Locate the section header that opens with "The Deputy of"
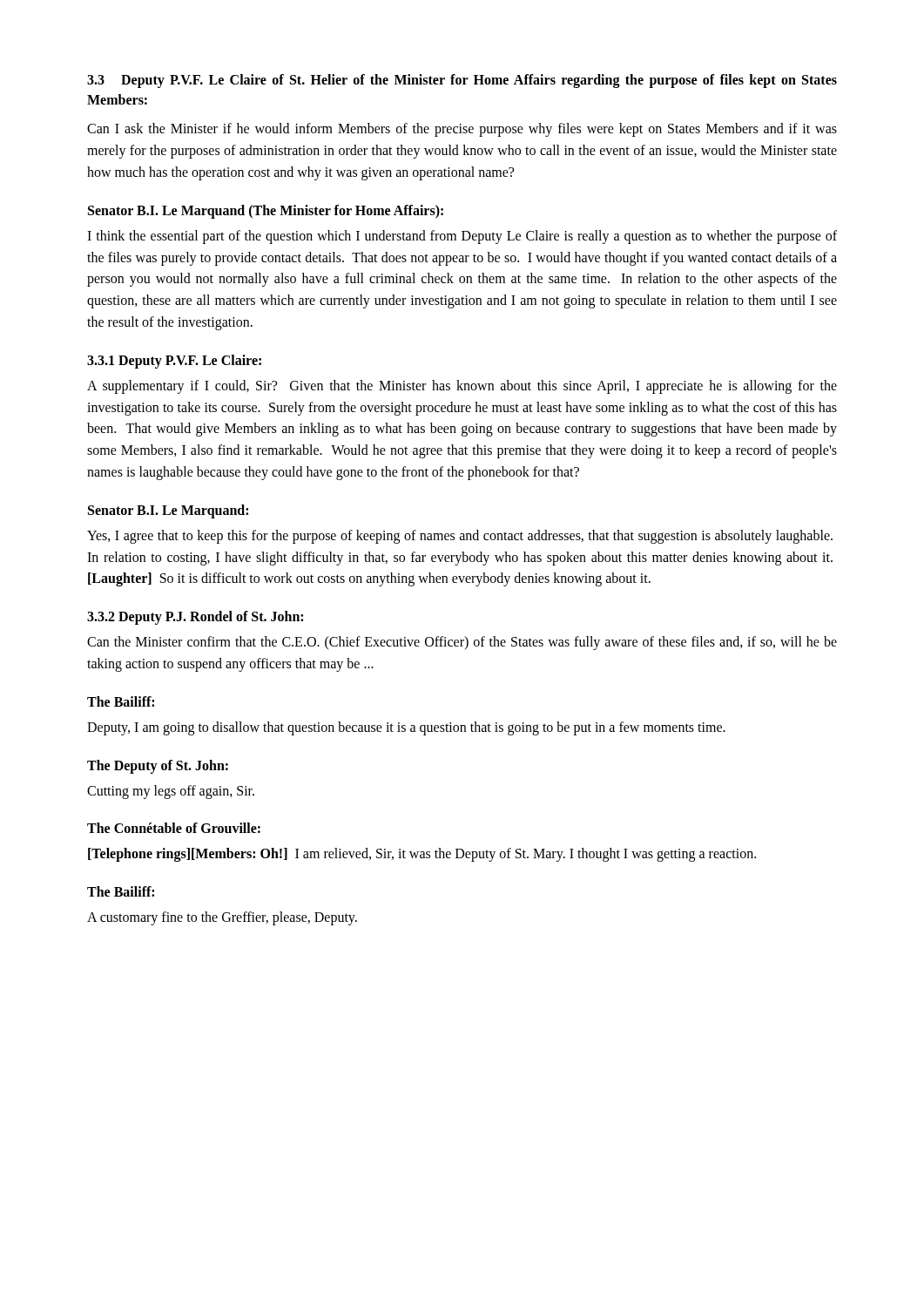 pos(158,765)
